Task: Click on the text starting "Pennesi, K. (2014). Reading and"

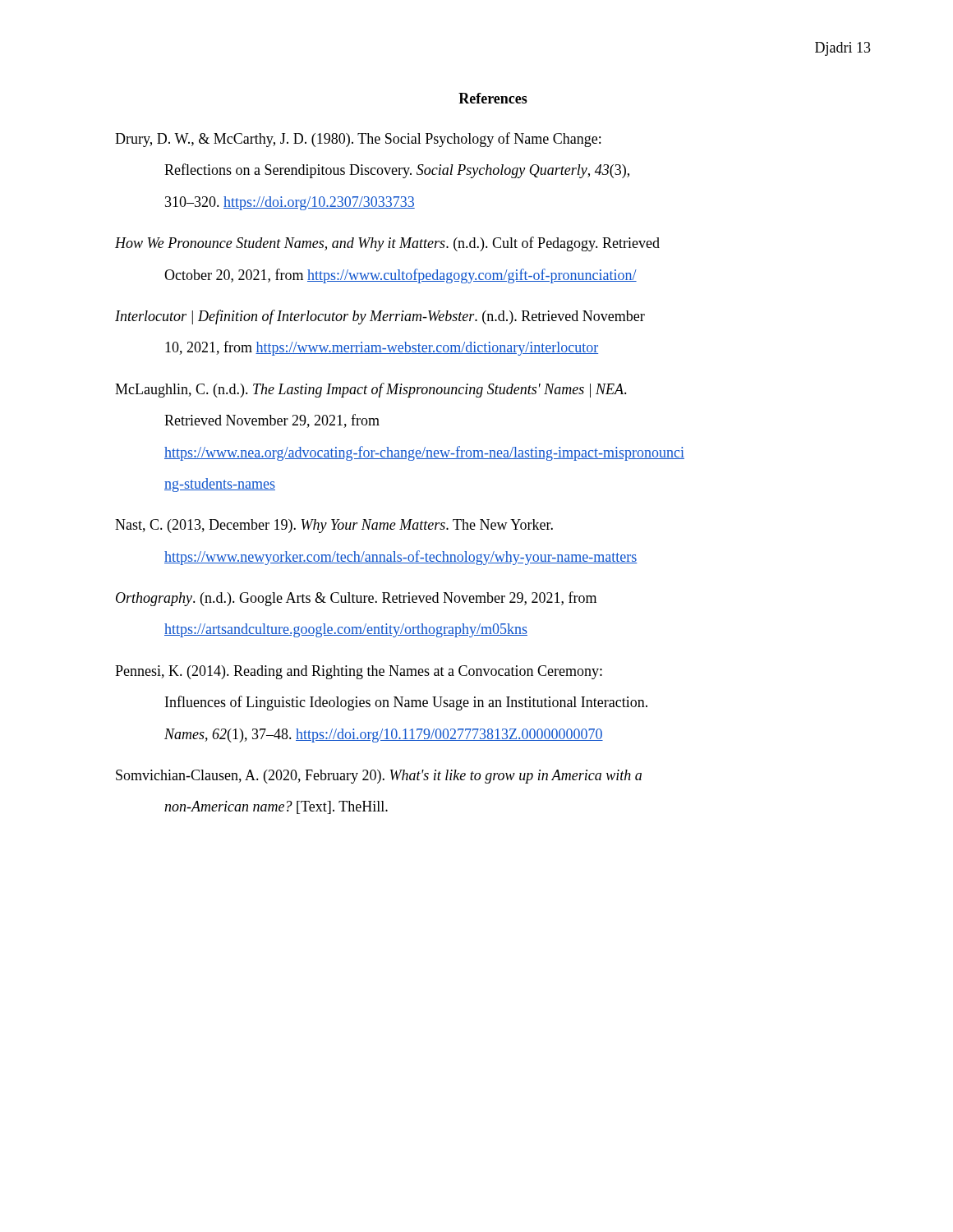Action: pyautogui.click(x=493, y=703)
